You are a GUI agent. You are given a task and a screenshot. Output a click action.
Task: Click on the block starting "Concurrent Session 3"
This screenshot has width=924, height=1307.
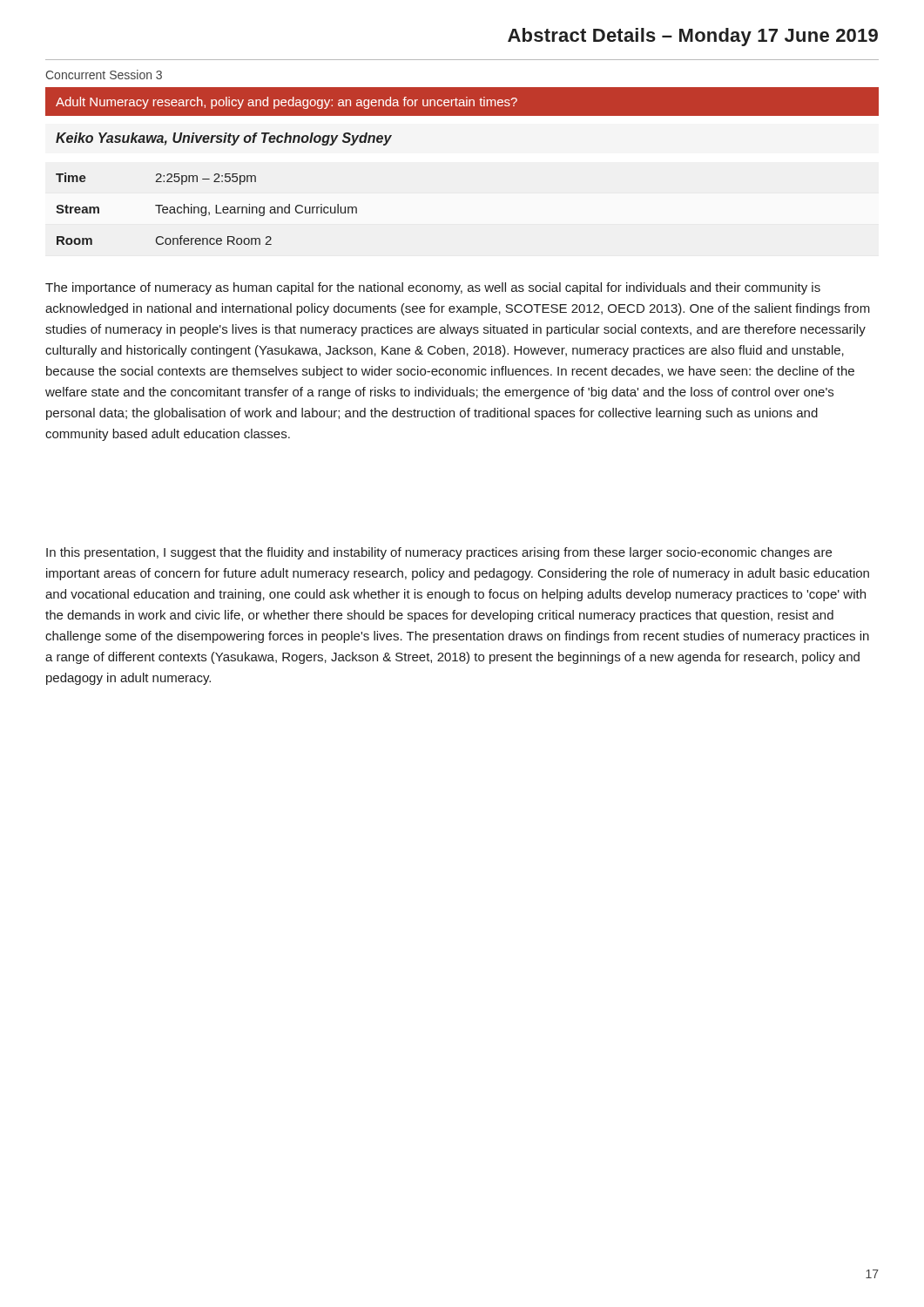(104, 75)
